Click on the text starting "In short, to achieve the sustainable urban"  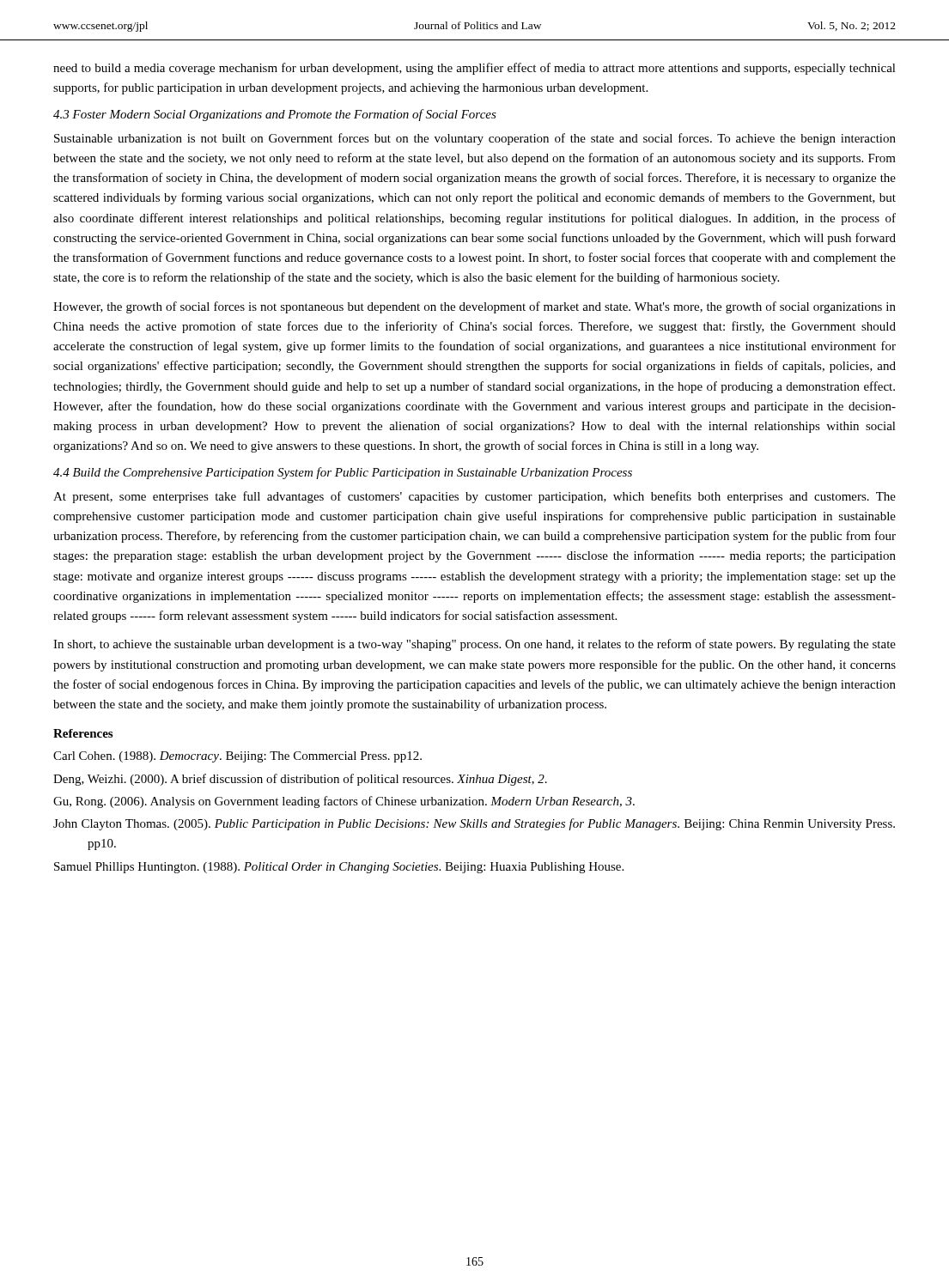[474, 674]
